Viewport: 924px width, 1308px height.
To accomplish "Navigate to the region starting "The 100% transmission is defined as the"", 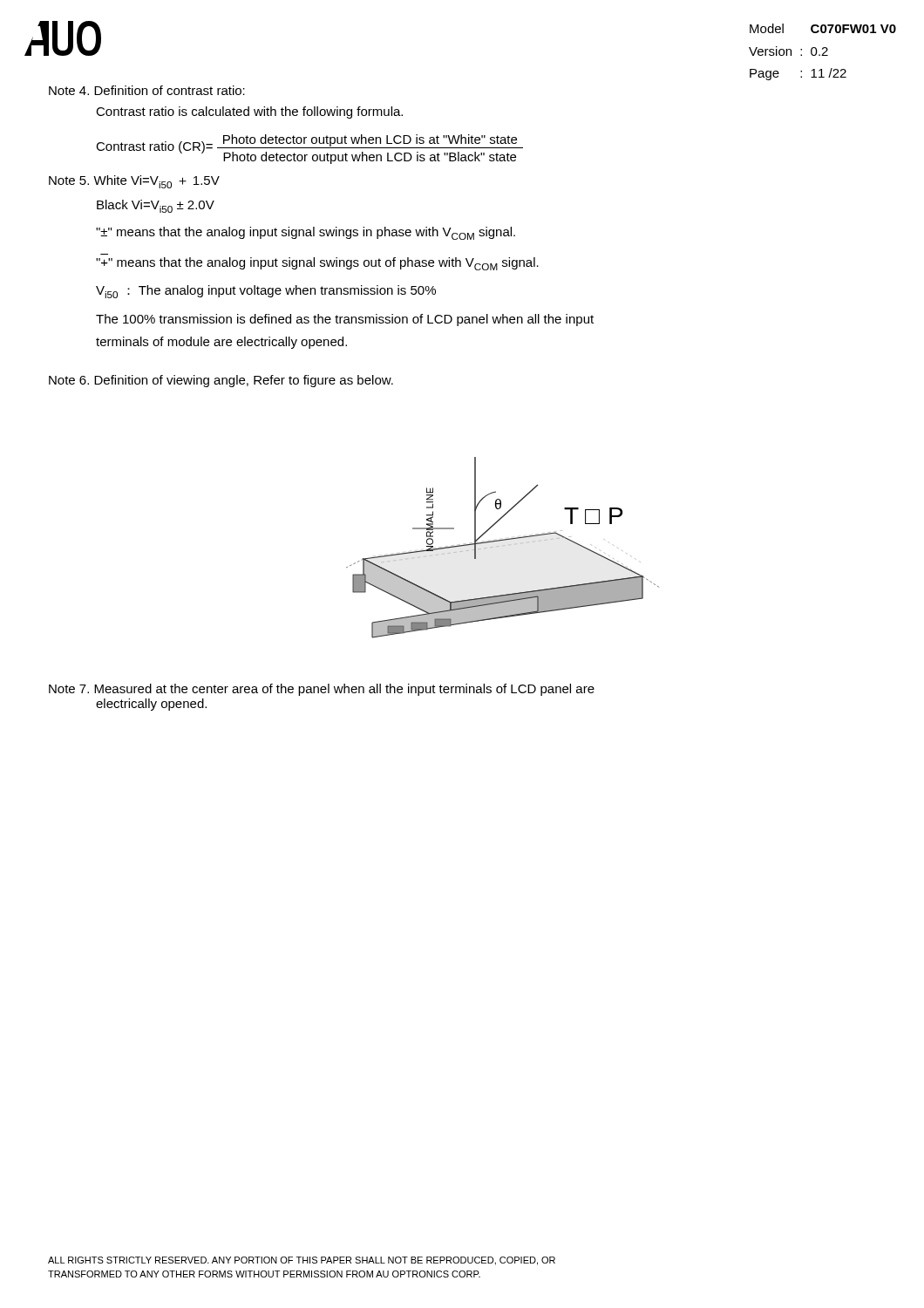I will click(345, 330).
